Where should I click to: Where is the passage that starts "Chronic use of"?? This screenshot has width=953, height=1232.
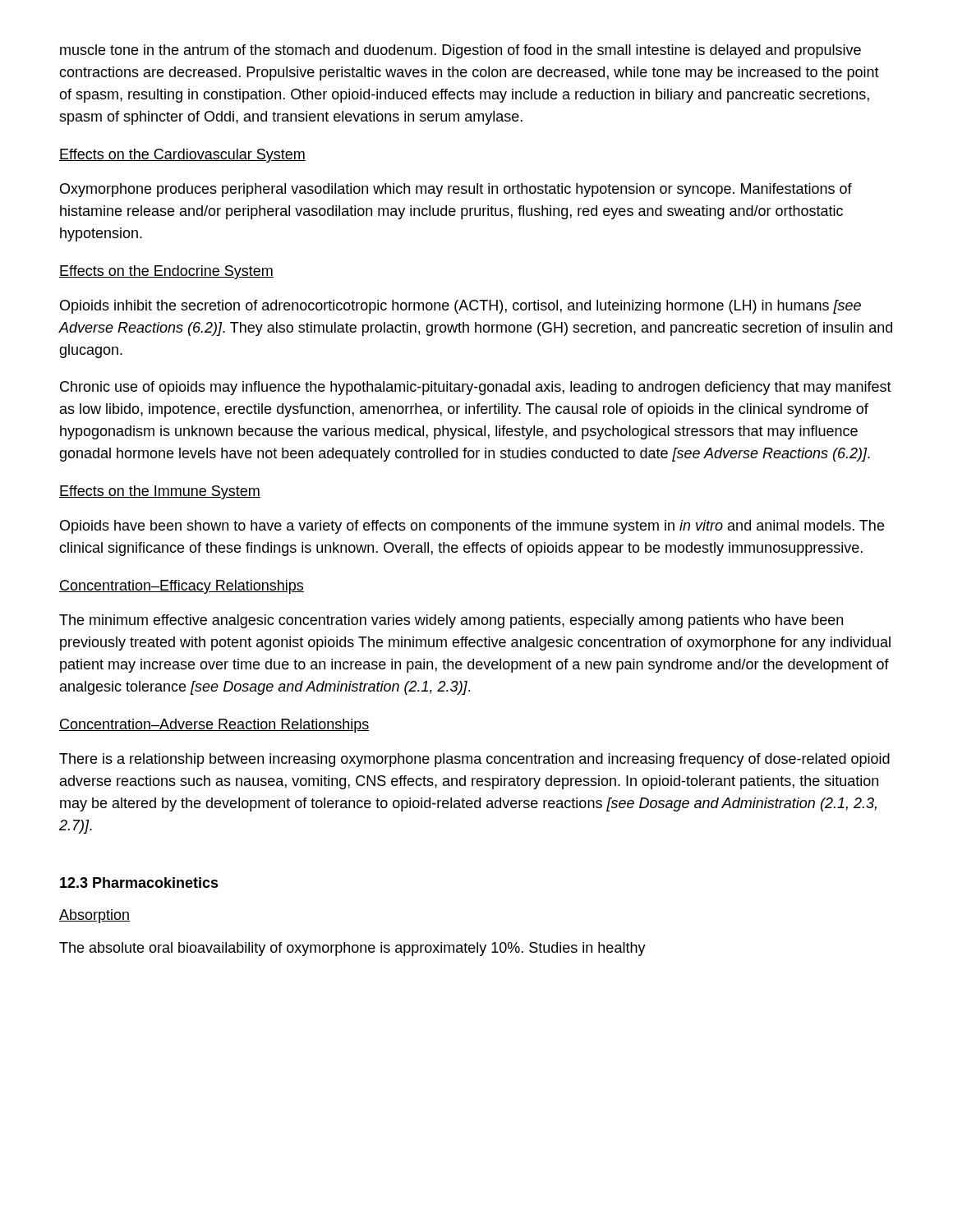(x=475, y=420)
